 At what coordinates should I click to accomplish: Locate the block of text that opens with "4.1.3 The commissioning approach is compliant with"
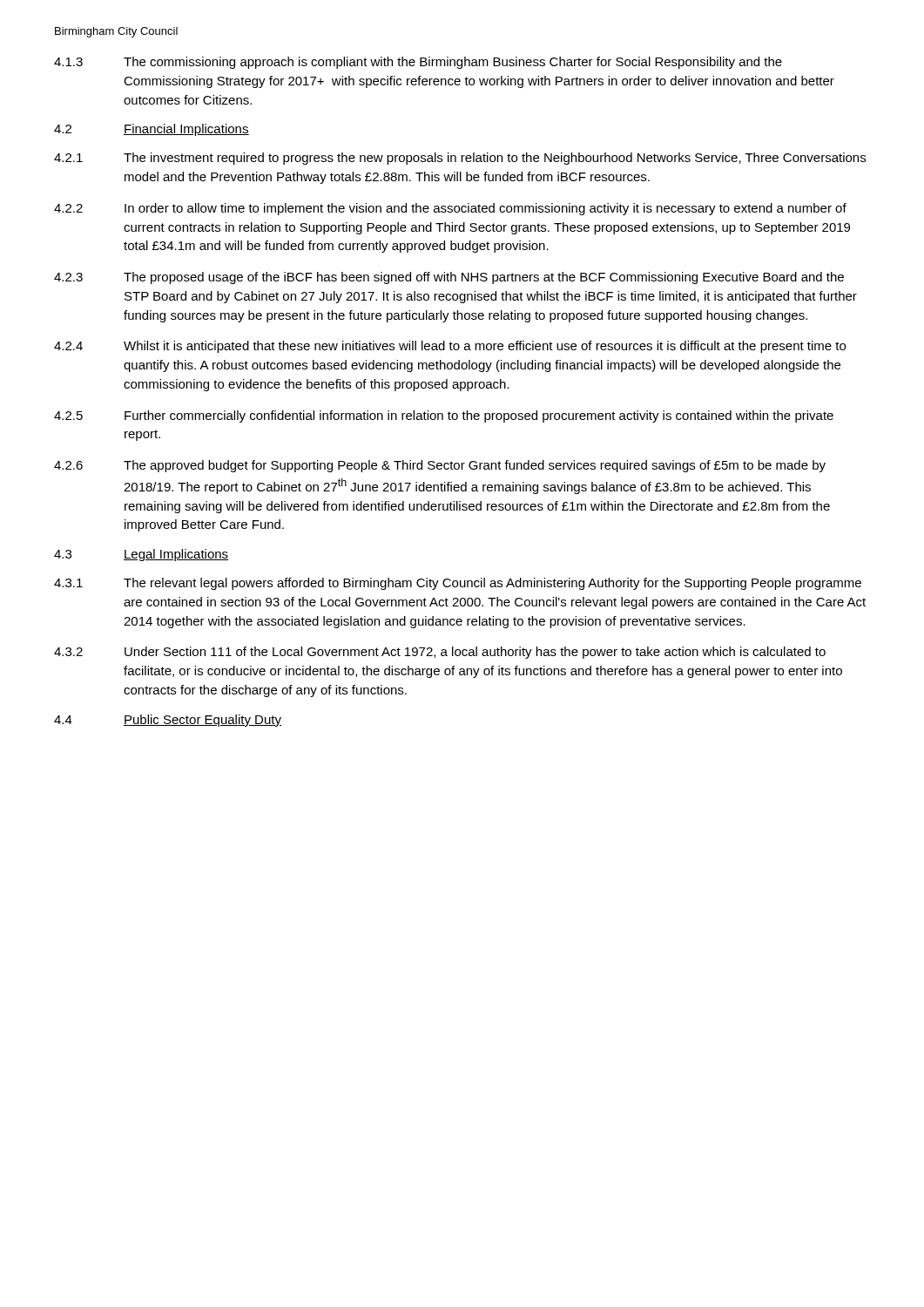coord(462,81)
